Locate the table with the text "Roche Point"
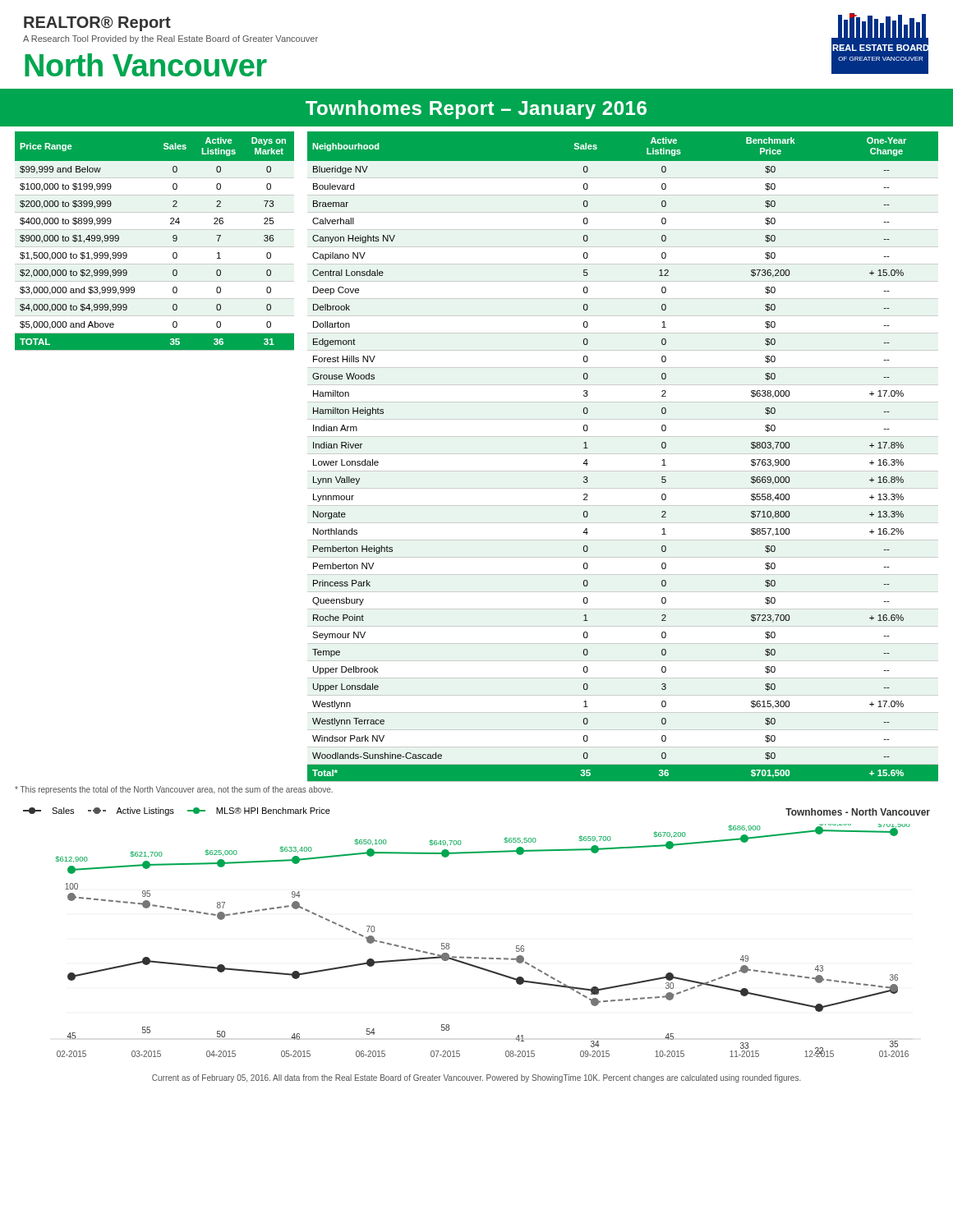This screenshot has height=1232, width=953. point(619,457)
